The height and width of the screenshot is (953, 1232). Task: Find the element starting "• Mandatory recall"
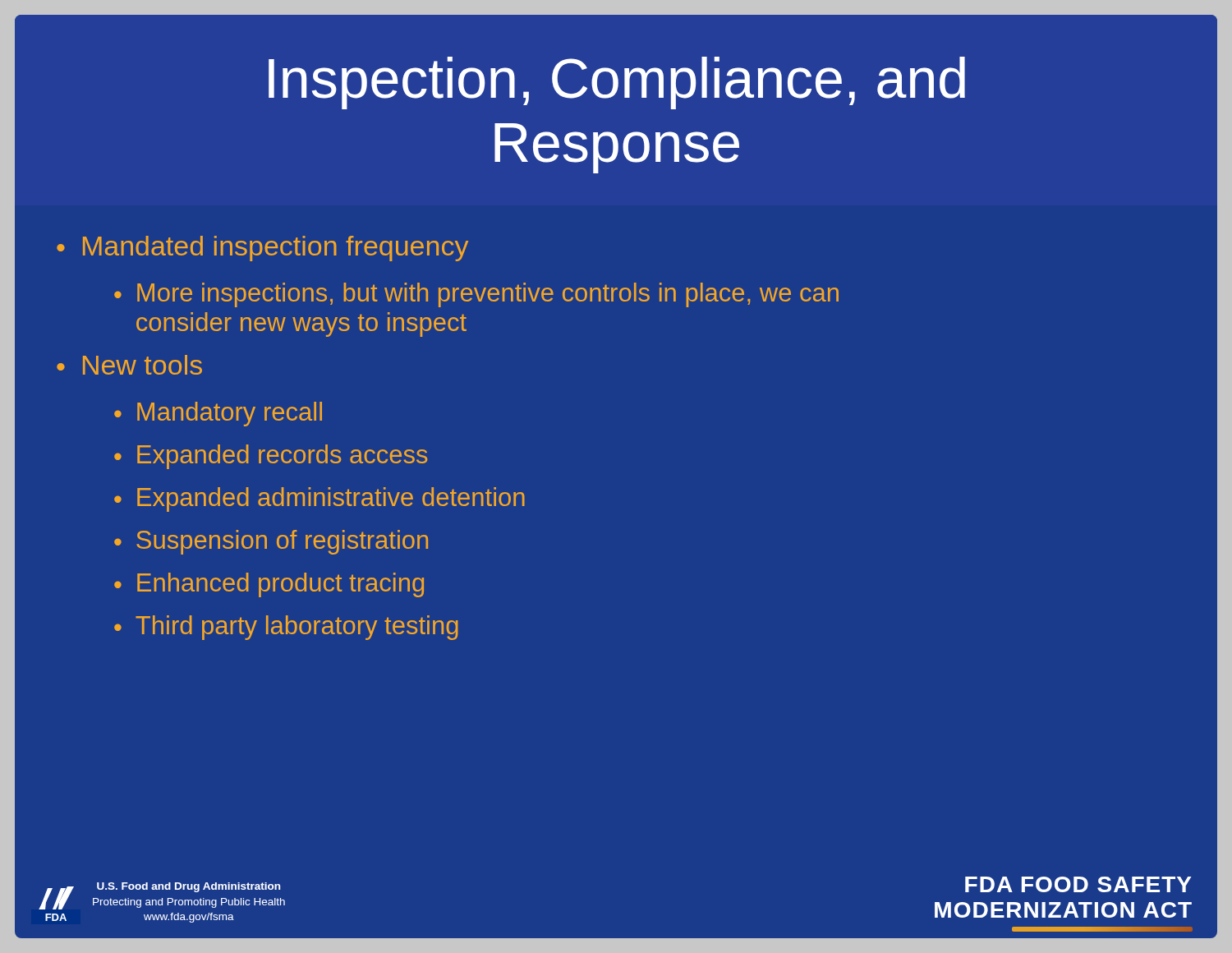pyautogui.click(x=218, y=414)
